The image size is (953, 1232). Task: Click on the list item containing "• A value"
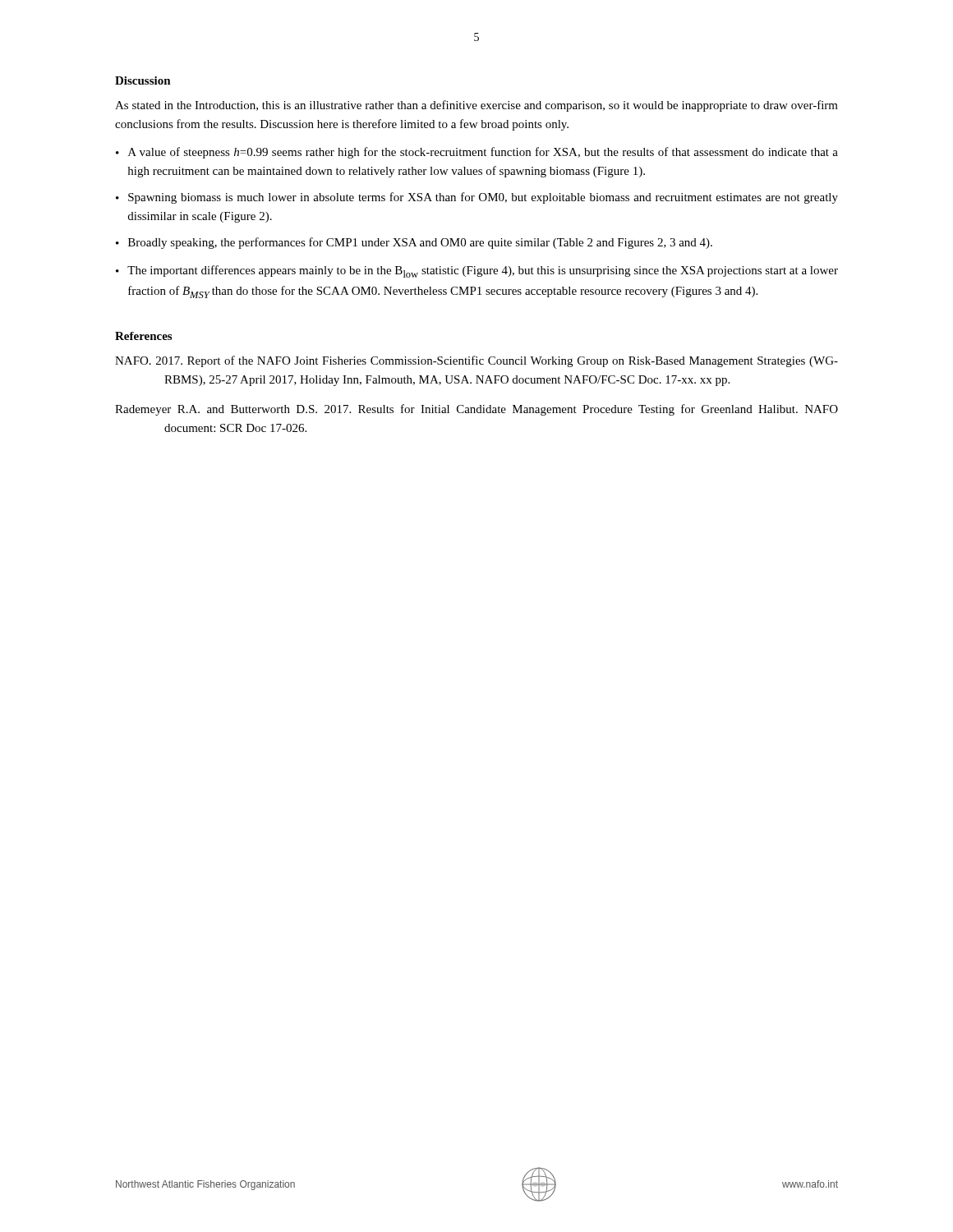click(476, 161)
